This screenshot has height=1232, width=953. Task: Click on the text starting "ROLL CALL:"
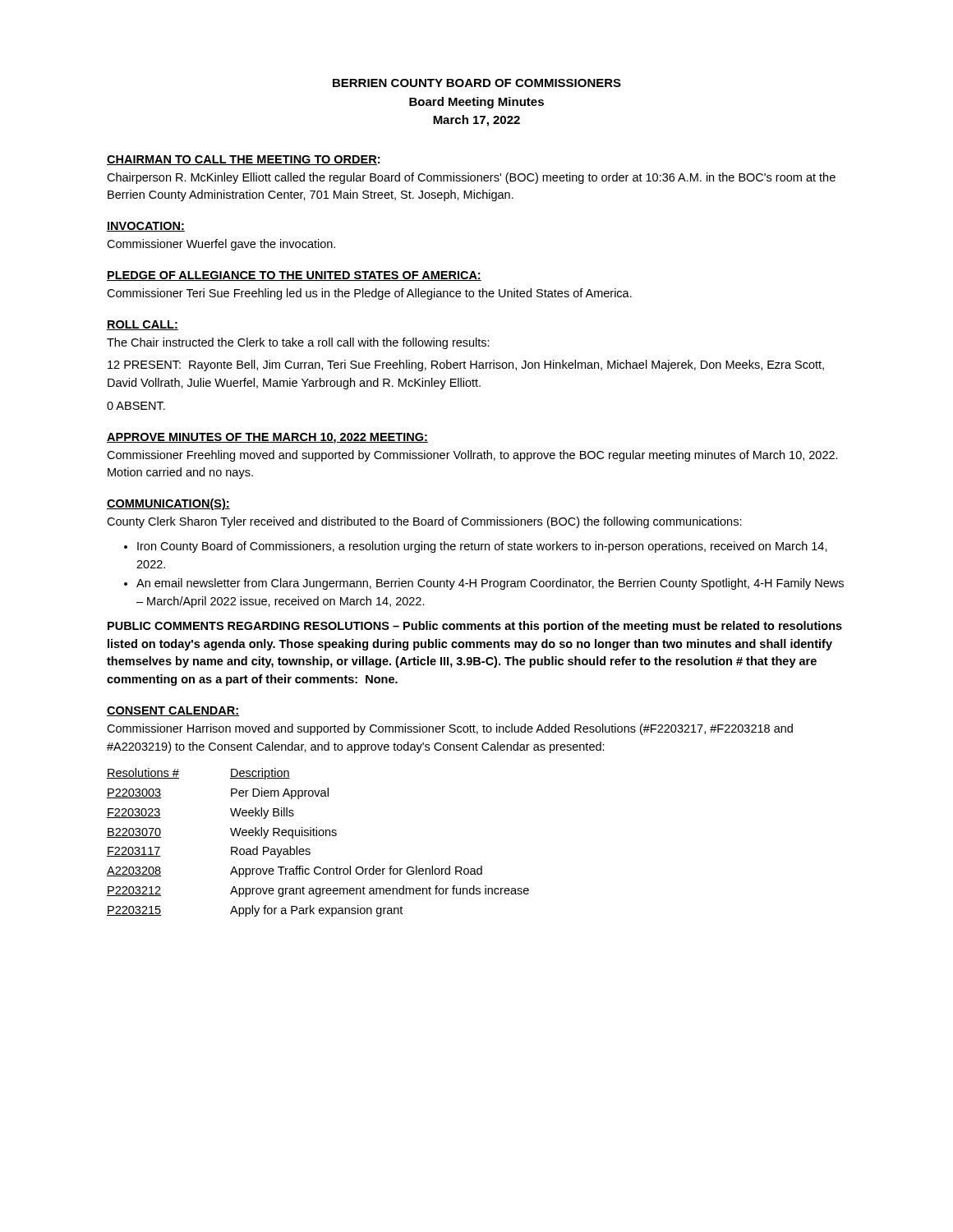click(142, 324)
